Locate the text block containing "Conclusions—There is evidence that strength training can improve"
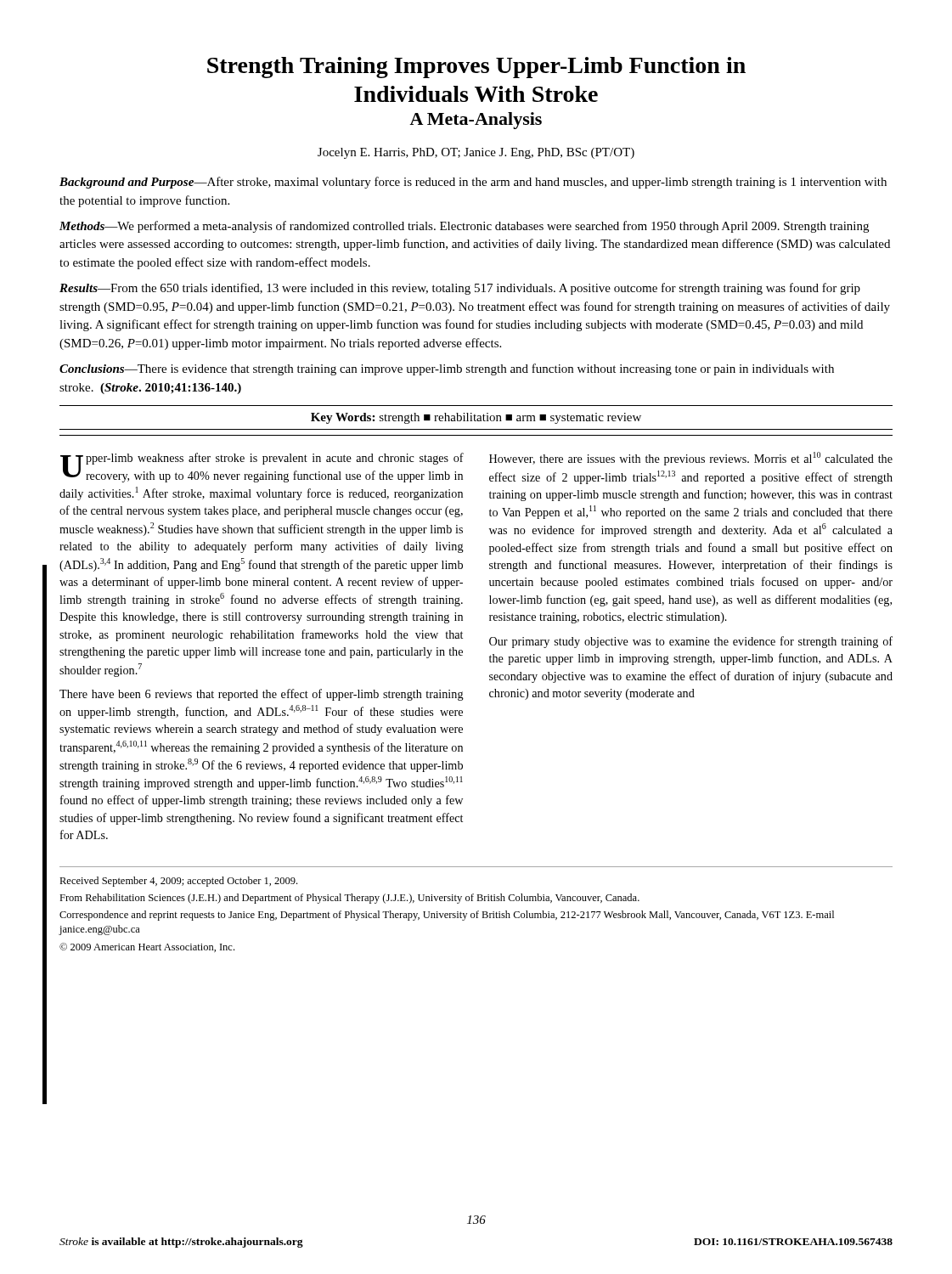This screenshot has width=952, height=1274. click(476, 379)
